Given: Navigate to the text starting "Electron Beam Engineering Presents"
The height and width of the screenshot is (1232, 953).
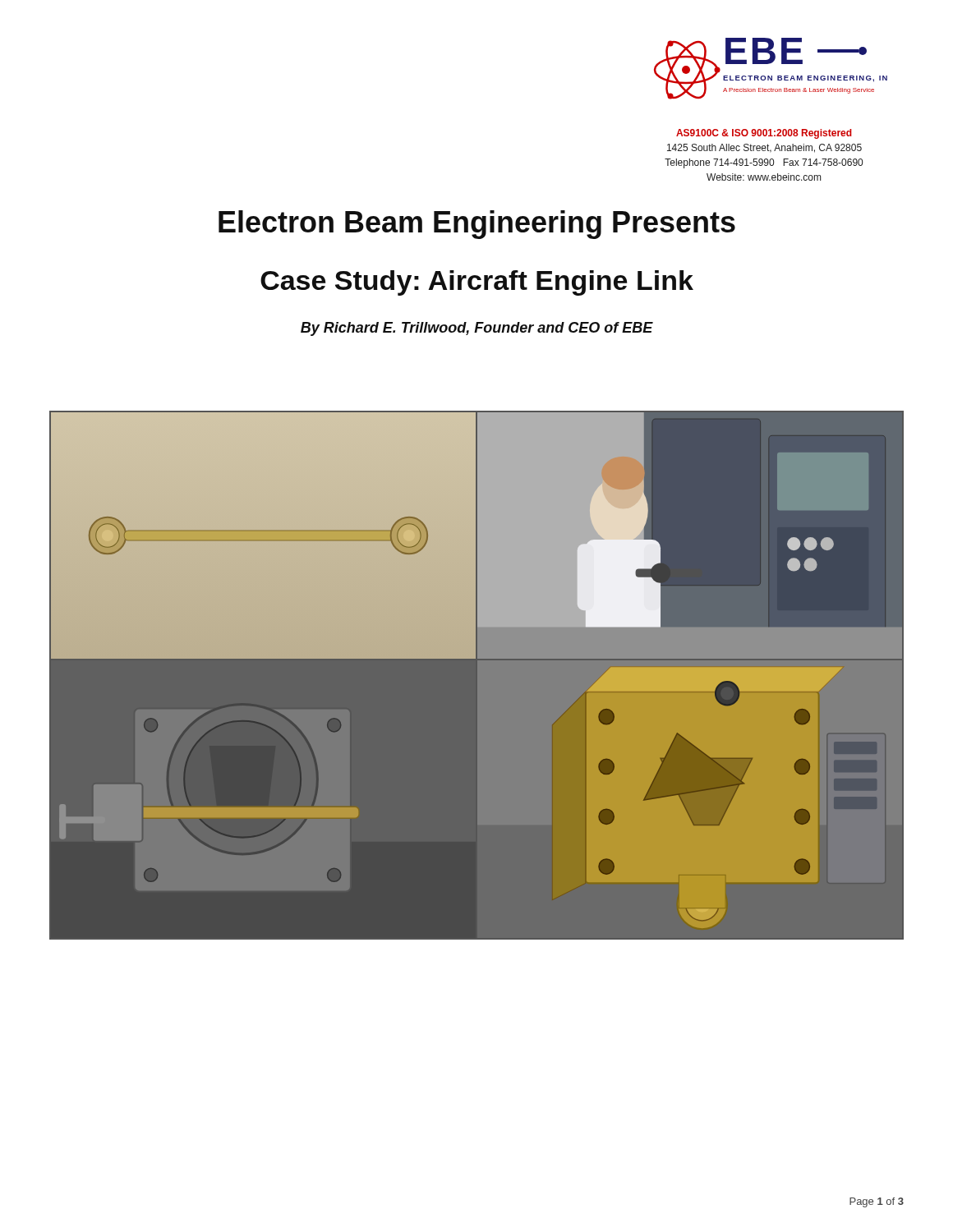Looking at the screenshot, I should [476, 222].
